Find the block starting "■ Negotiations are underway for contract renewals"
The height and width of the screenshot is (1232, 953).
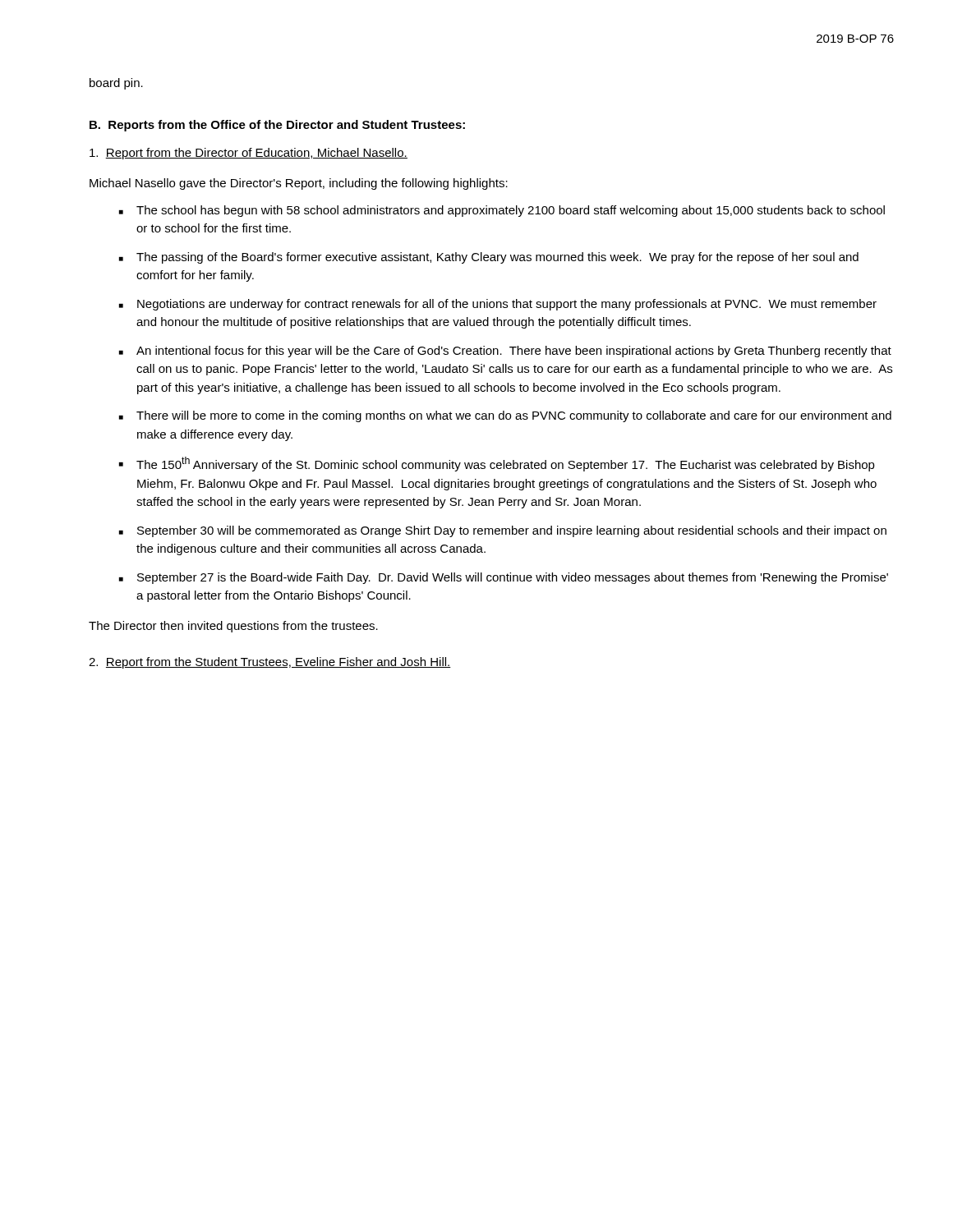tap(506, 313)
